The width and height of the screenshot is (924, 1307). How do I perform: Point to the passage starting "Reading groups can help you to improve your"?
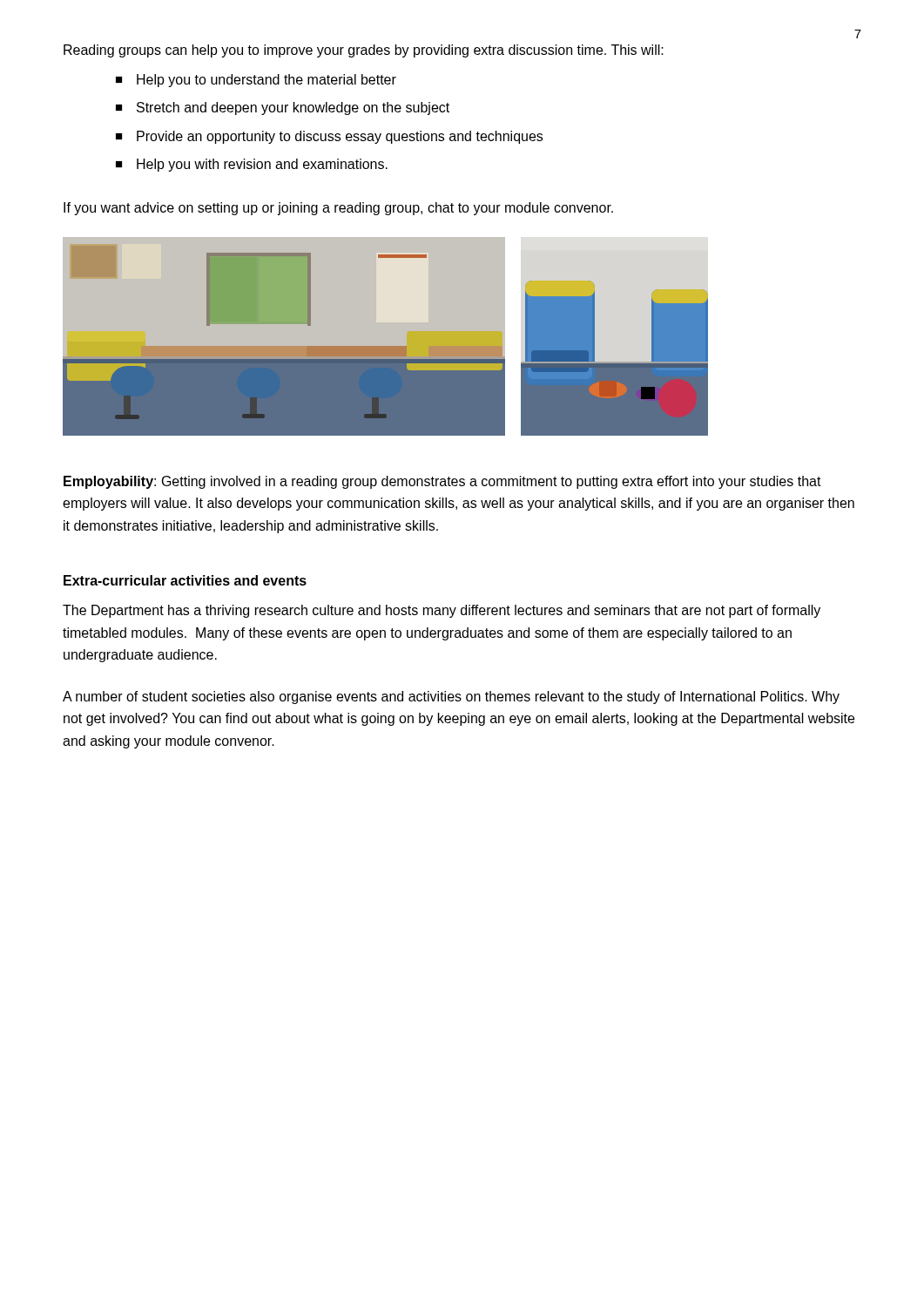tap(462, 50)
